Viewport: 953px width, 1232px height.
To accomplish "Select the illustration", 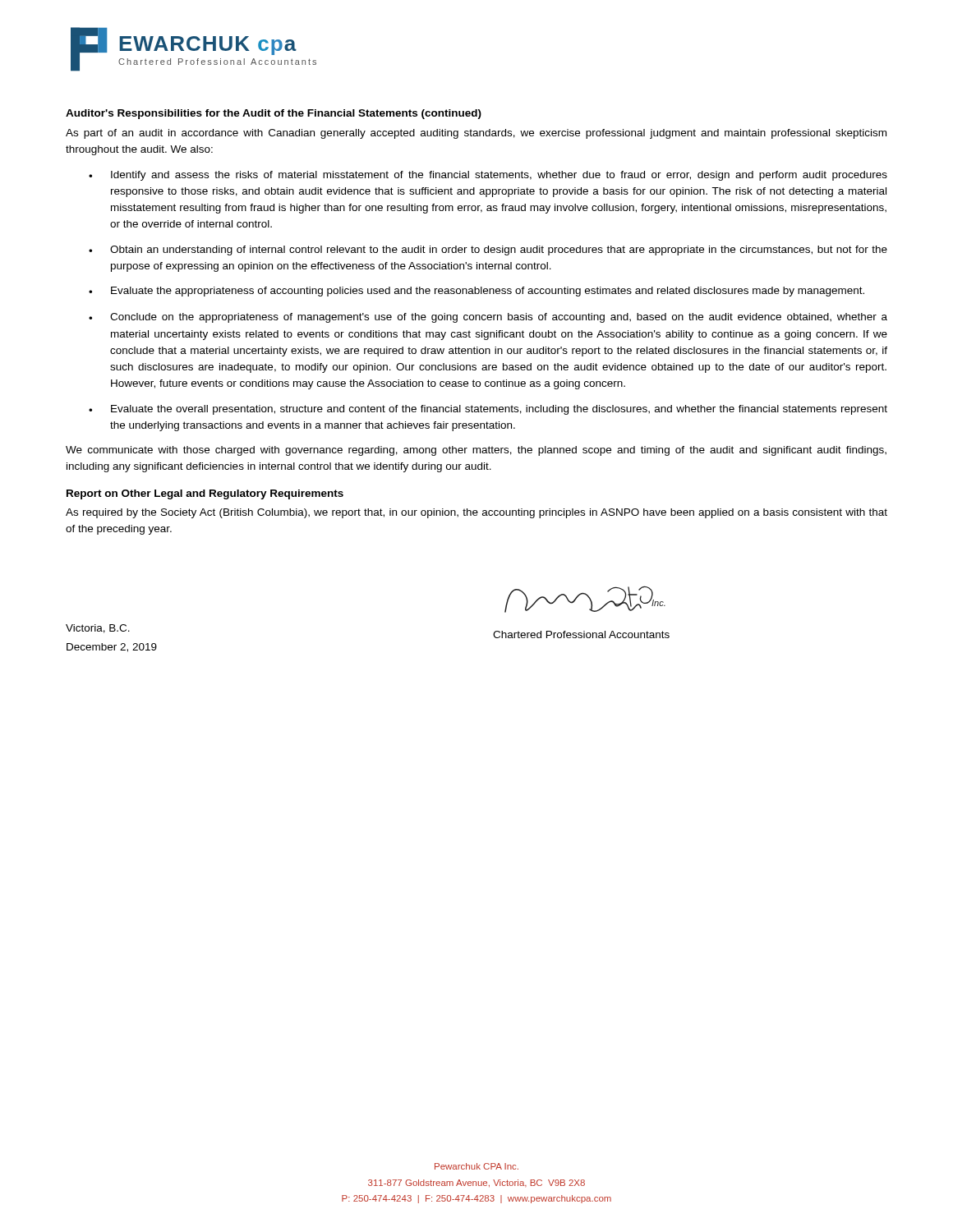I will click(690, 597).
